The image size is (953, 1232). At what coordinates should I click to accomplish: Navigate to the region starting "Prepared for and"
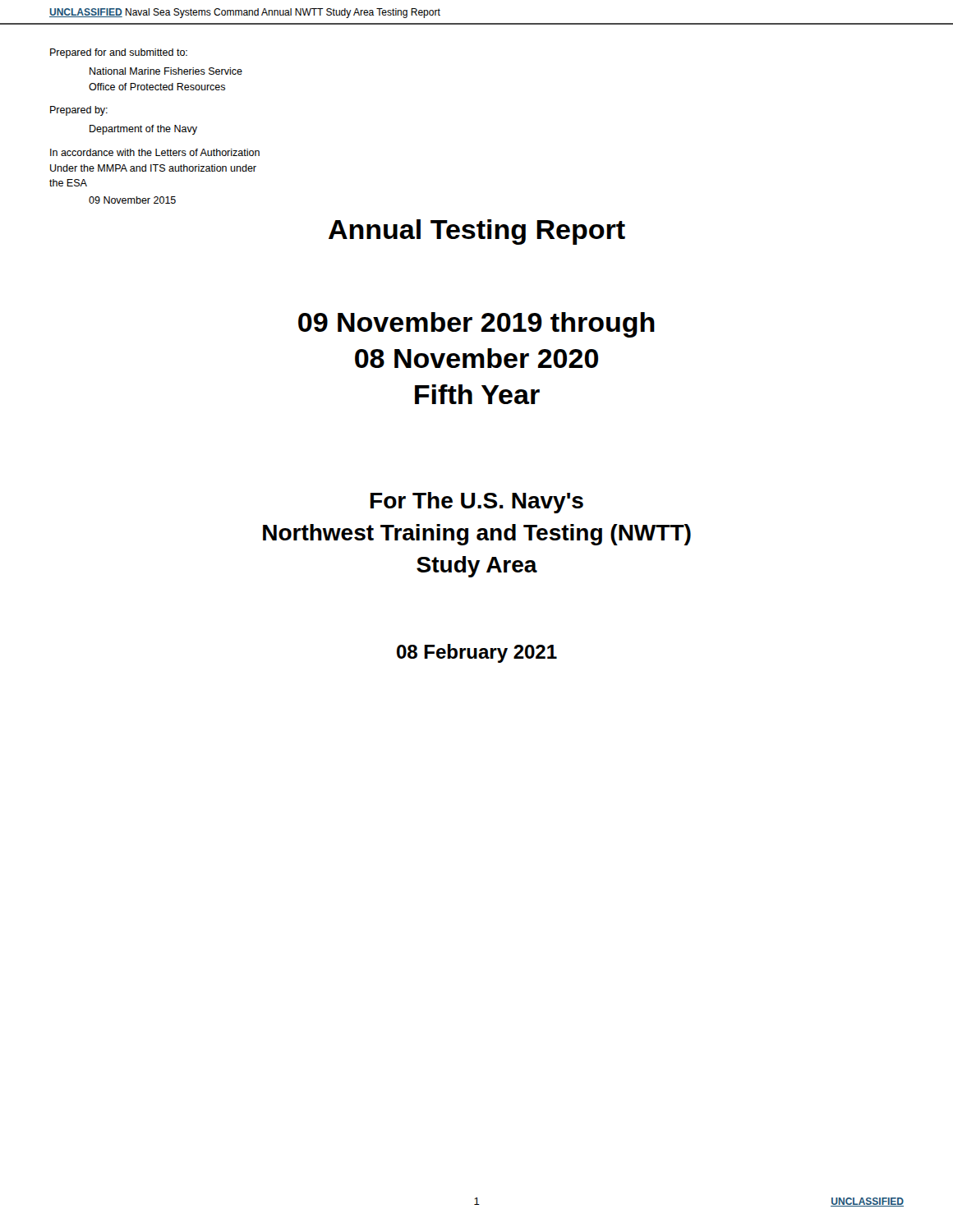pyautogui.click(x=155, y=127)
